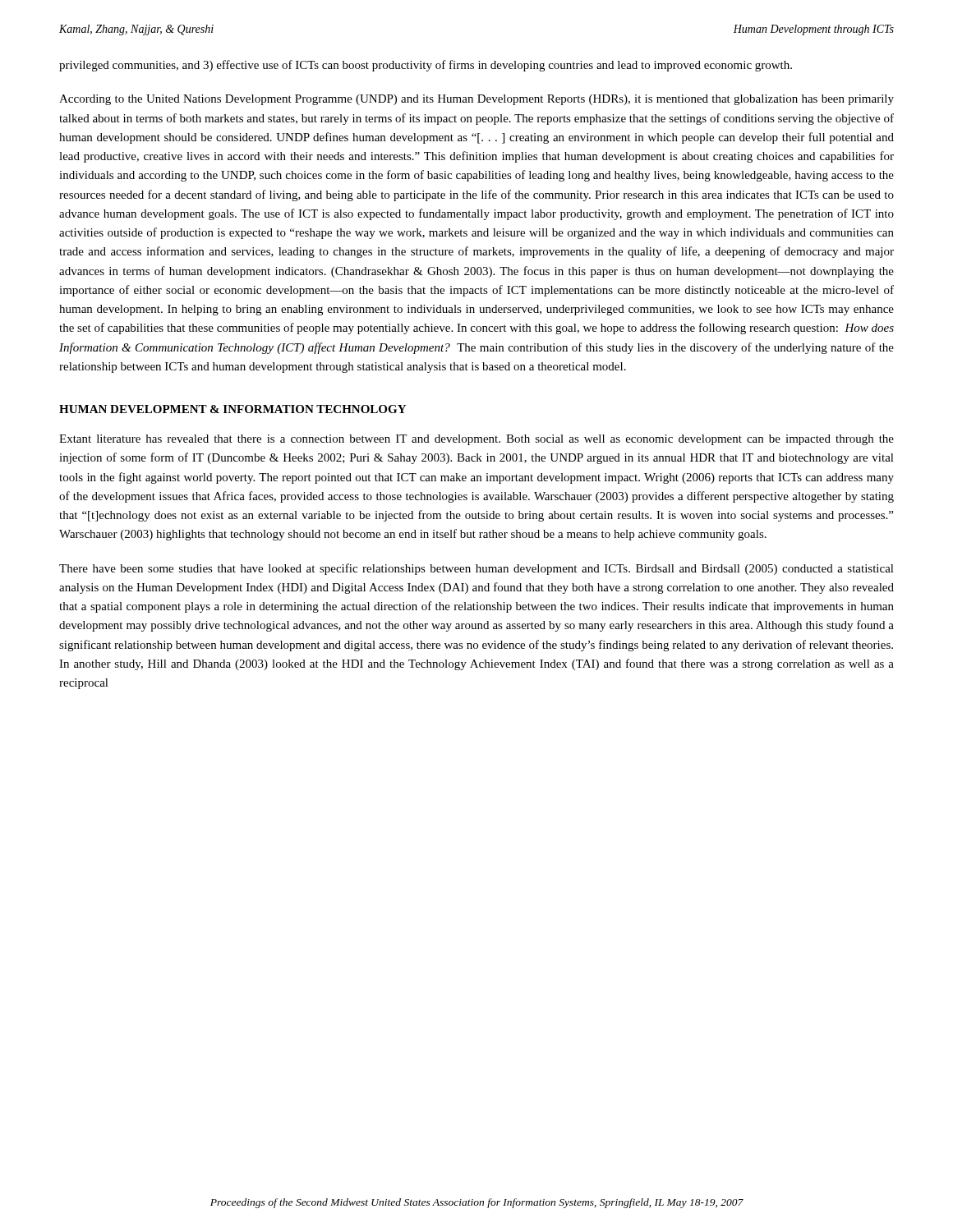This screenshot has width=953, height=1232.
Task: Find the text block with the text "Extant literature has revealed that there is"
Action: point(476,486)
